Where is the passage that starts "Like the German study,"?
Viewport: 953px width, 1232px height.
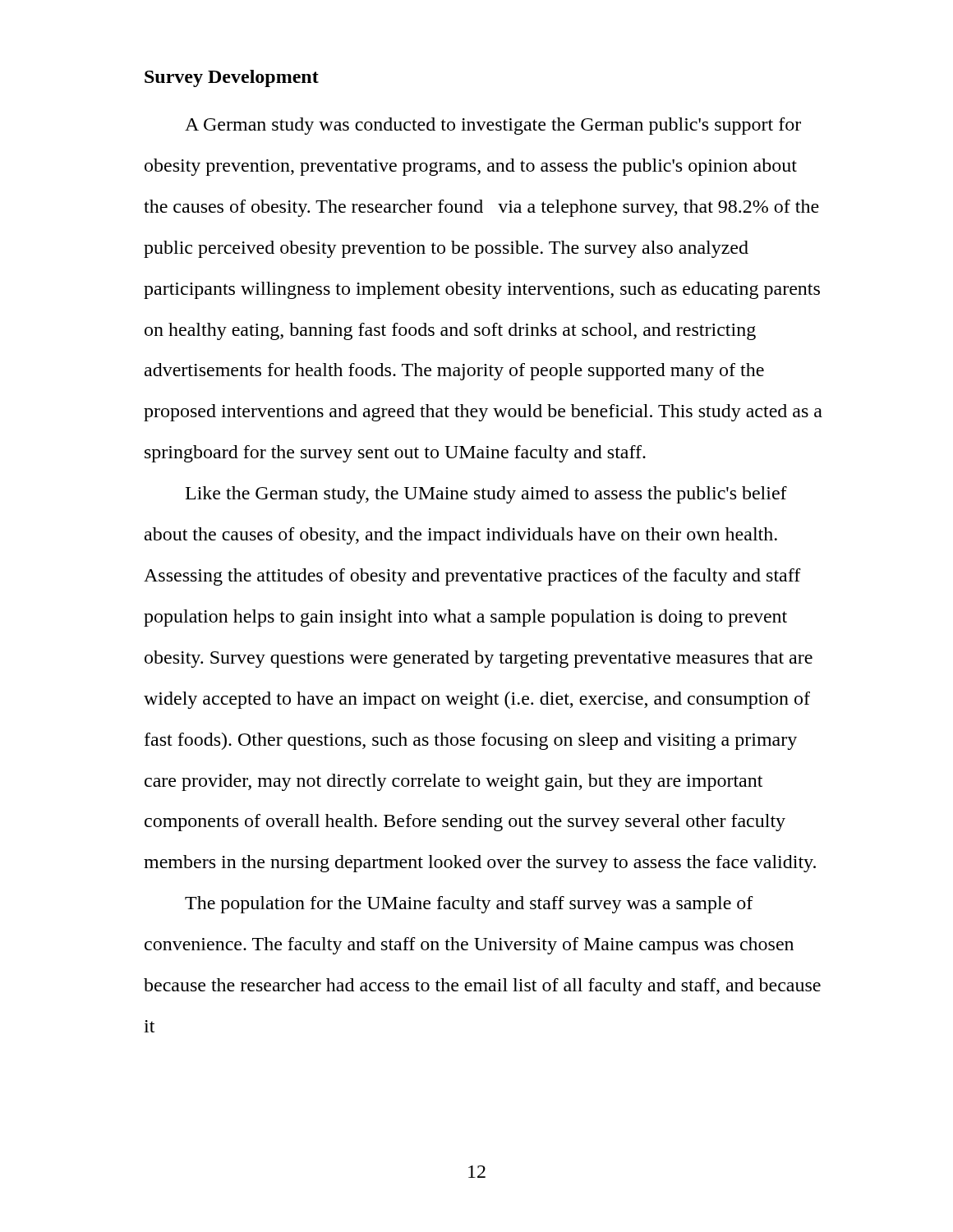tap(480, 677)
